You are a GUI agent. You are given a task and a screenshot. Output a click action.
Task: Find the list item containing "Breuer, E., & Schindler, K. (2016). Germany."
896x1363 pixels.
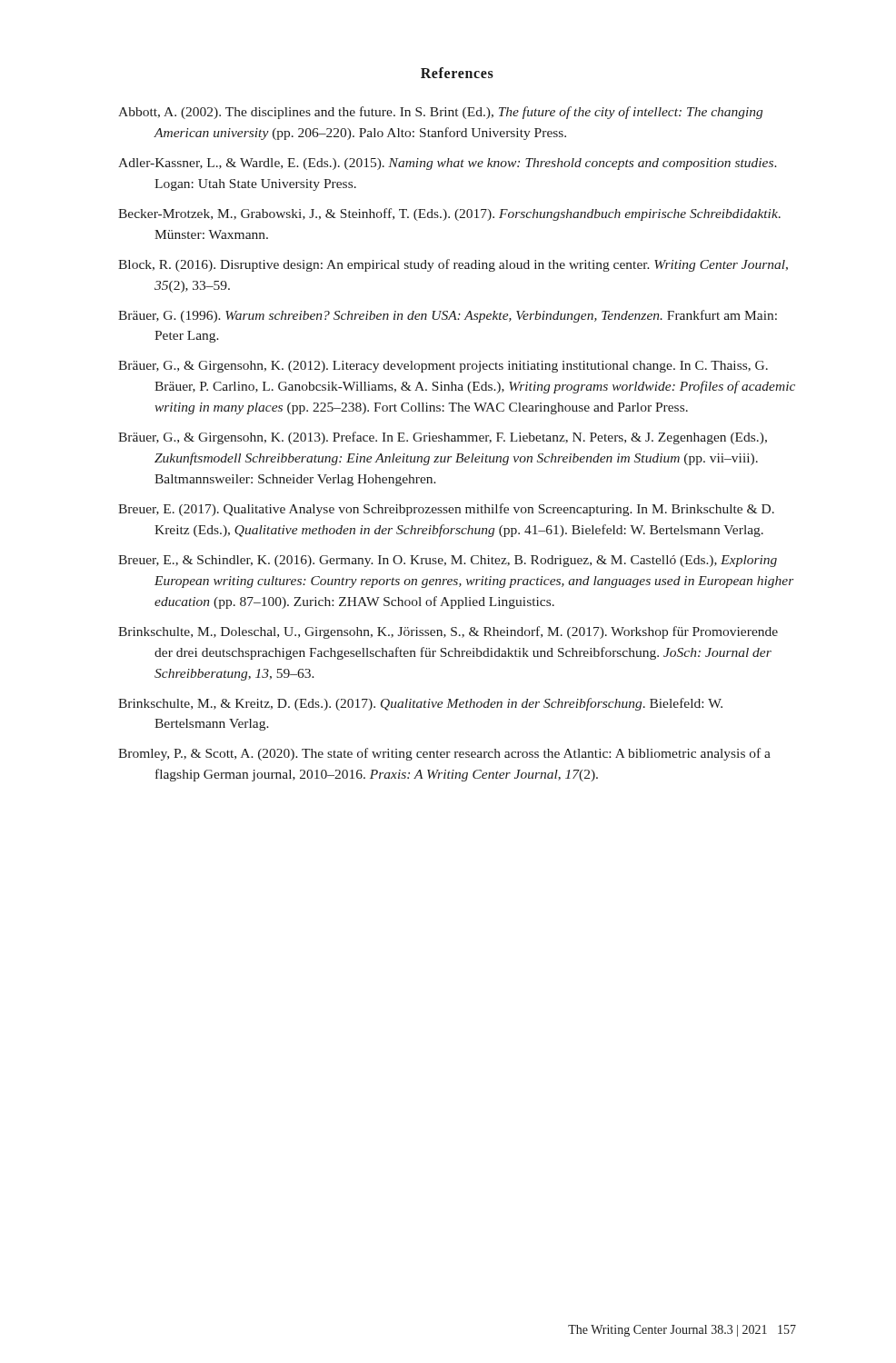point(456,580)
